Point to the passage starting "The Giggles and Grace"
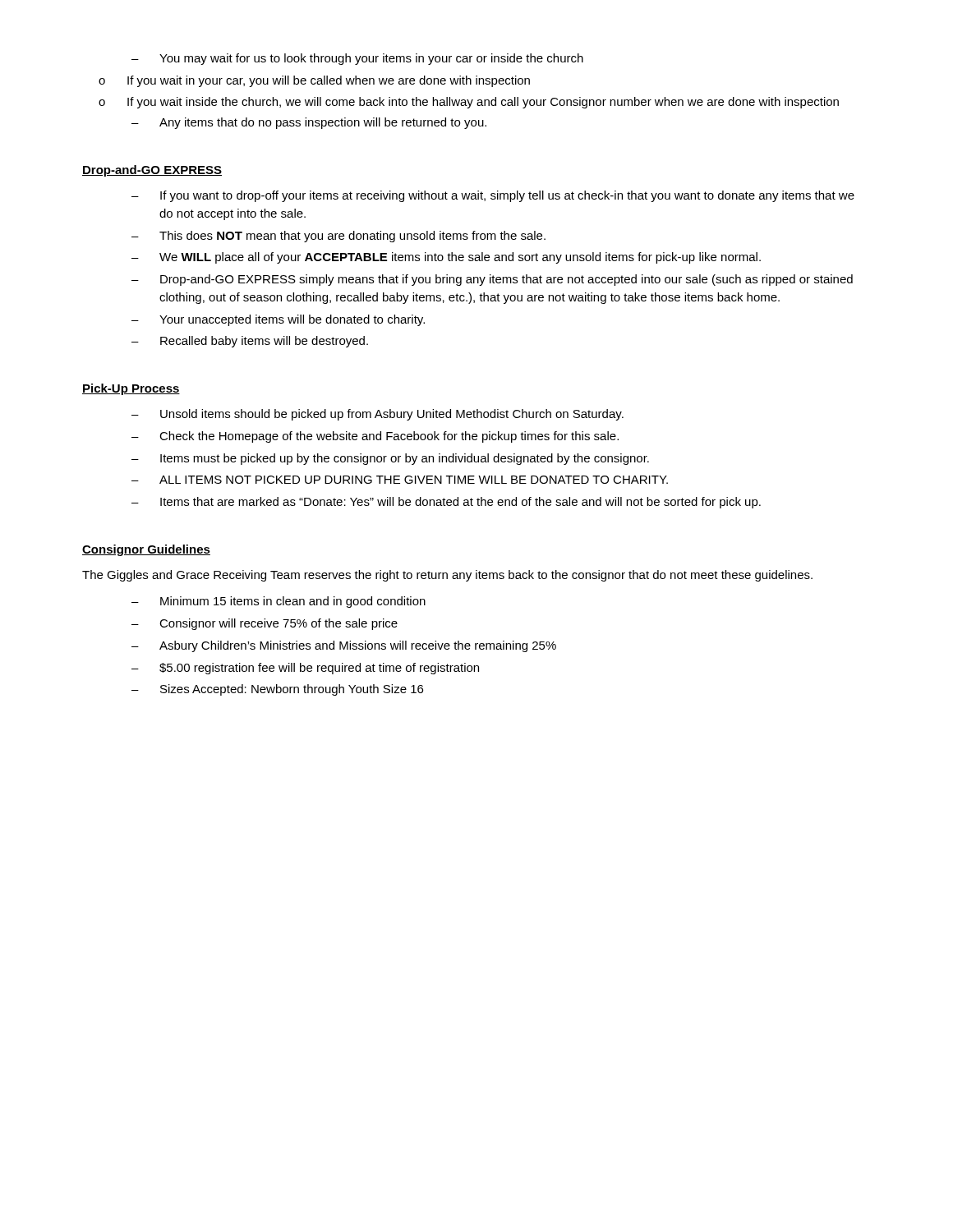Screen dimensions: 1232x953 pos(448,574)
